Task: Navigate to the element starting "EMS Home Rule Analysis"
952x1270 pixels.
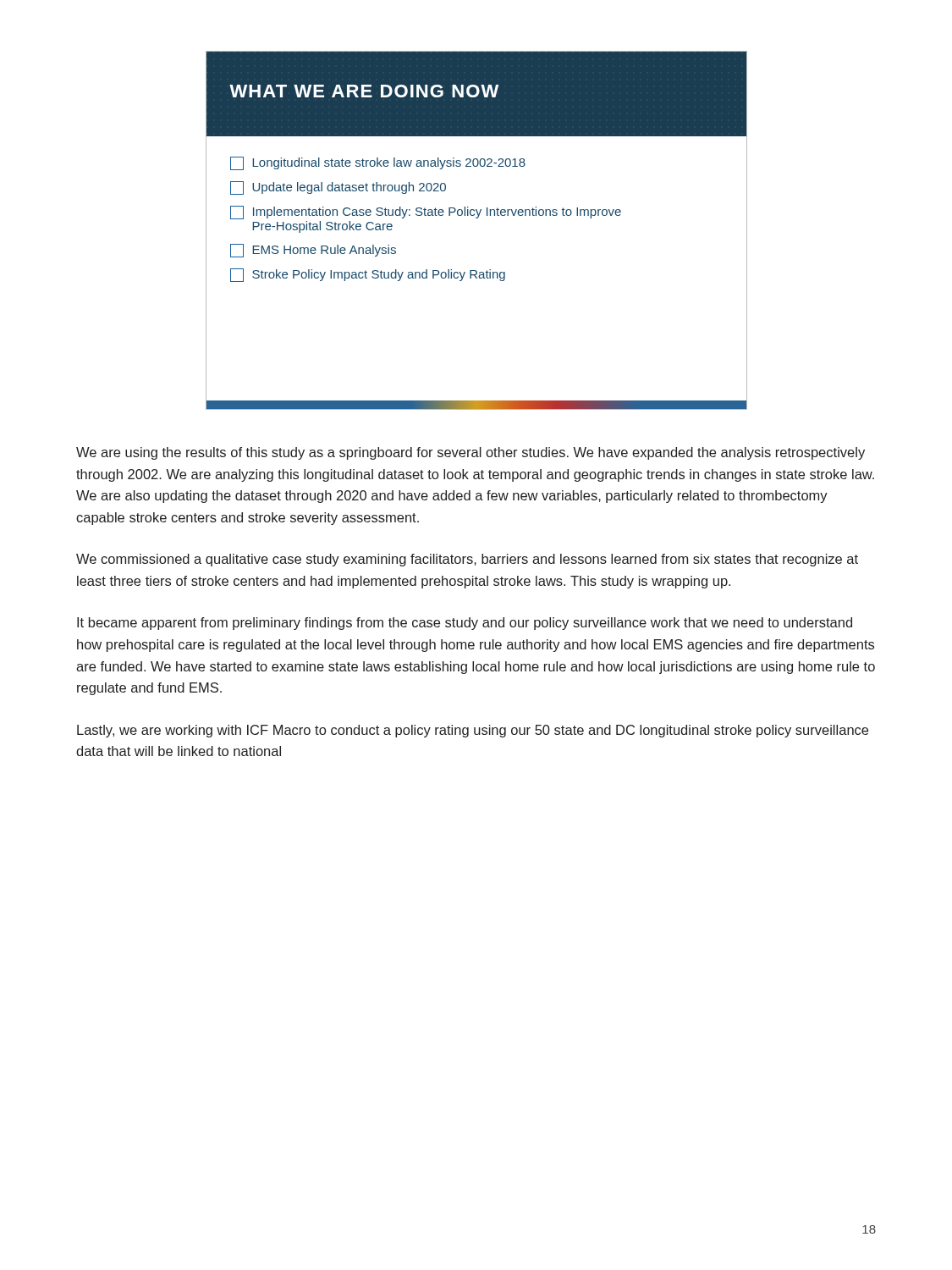Action: click(x=313, y=250)
